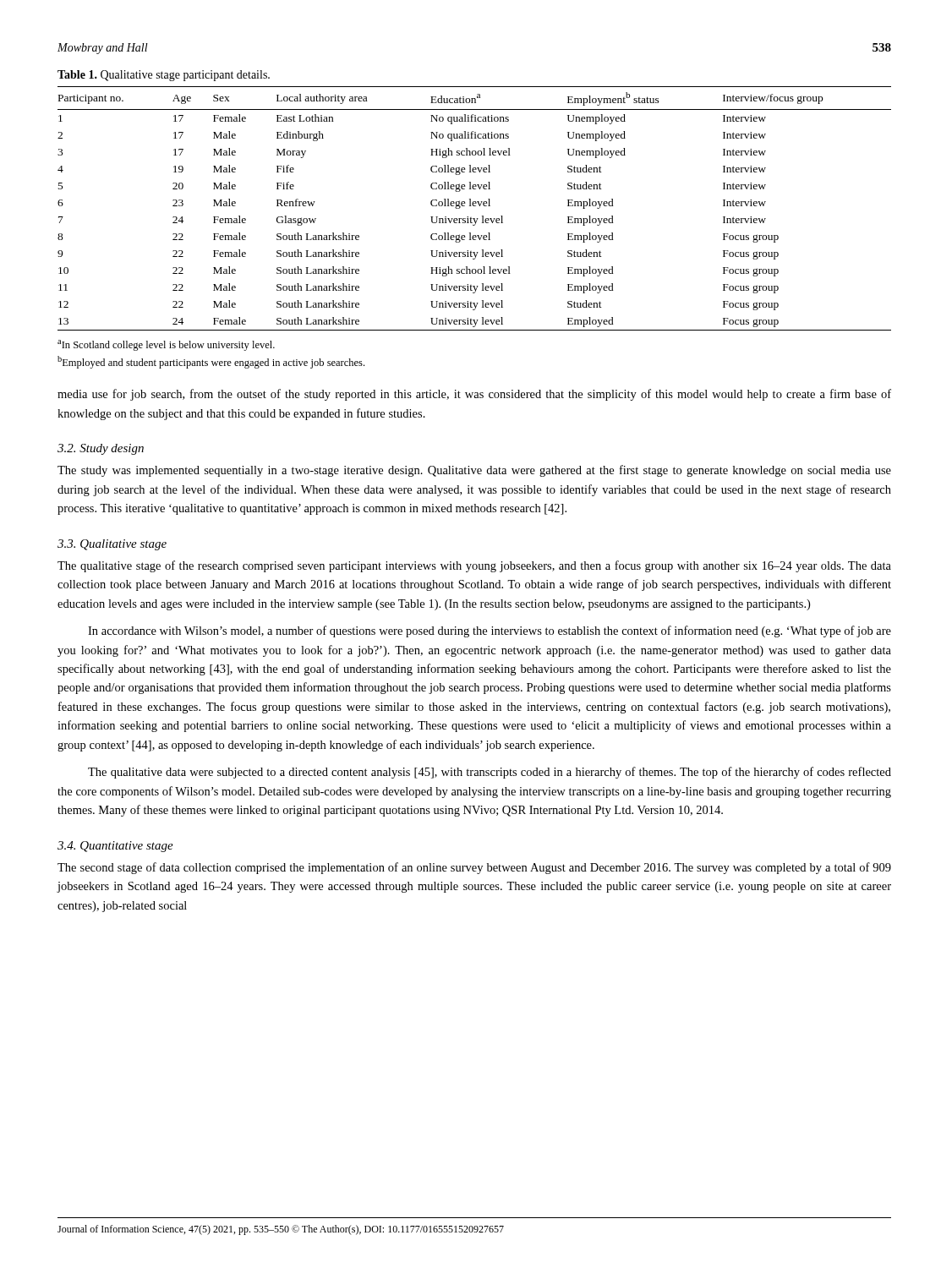Locate the block of text that opens with "The qualitative stage of the research comprised seven"

click(474, 584)
